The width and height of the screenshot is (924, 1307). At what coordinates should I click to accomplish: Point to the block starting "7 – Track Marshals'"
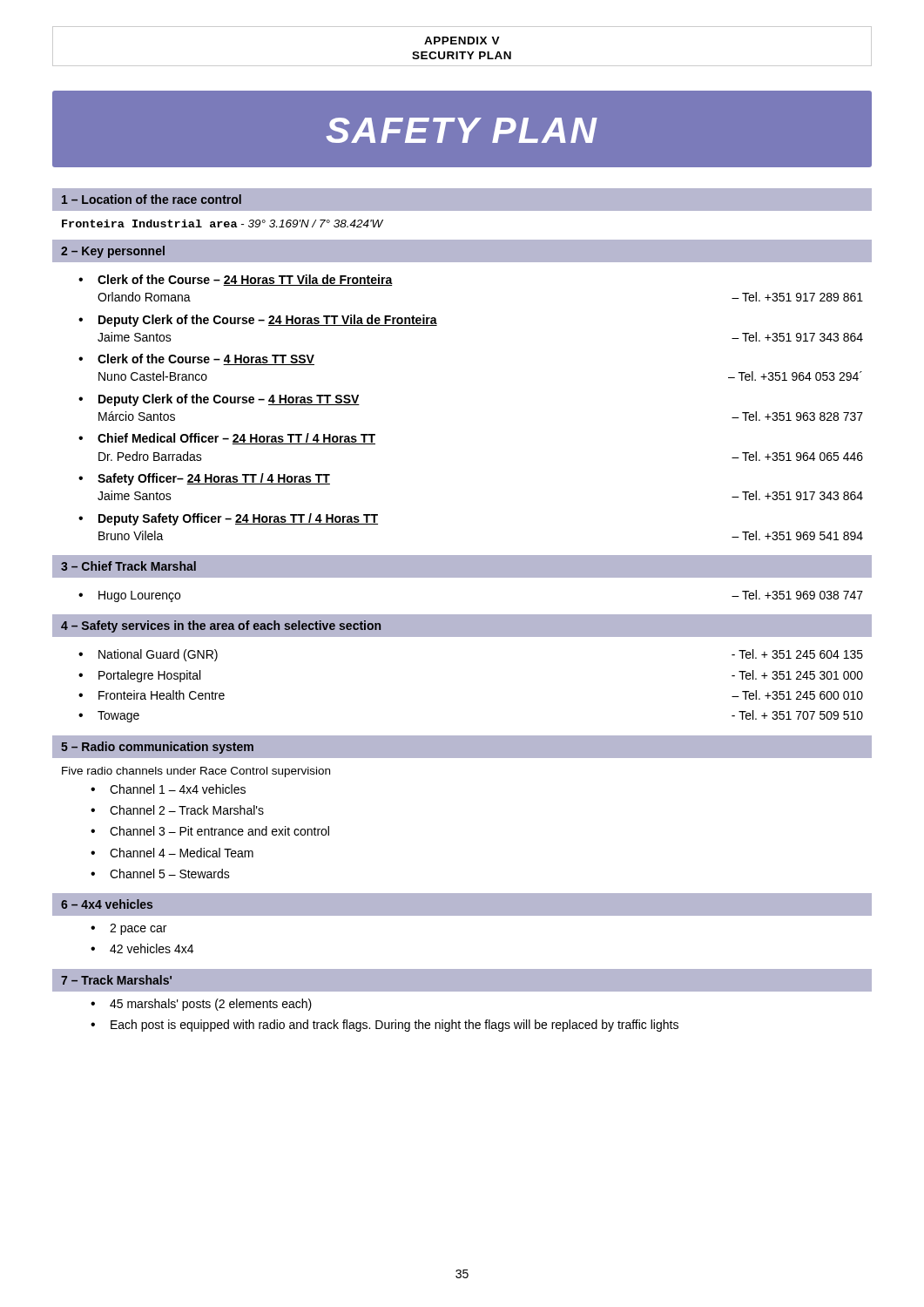tap(117, 980)
